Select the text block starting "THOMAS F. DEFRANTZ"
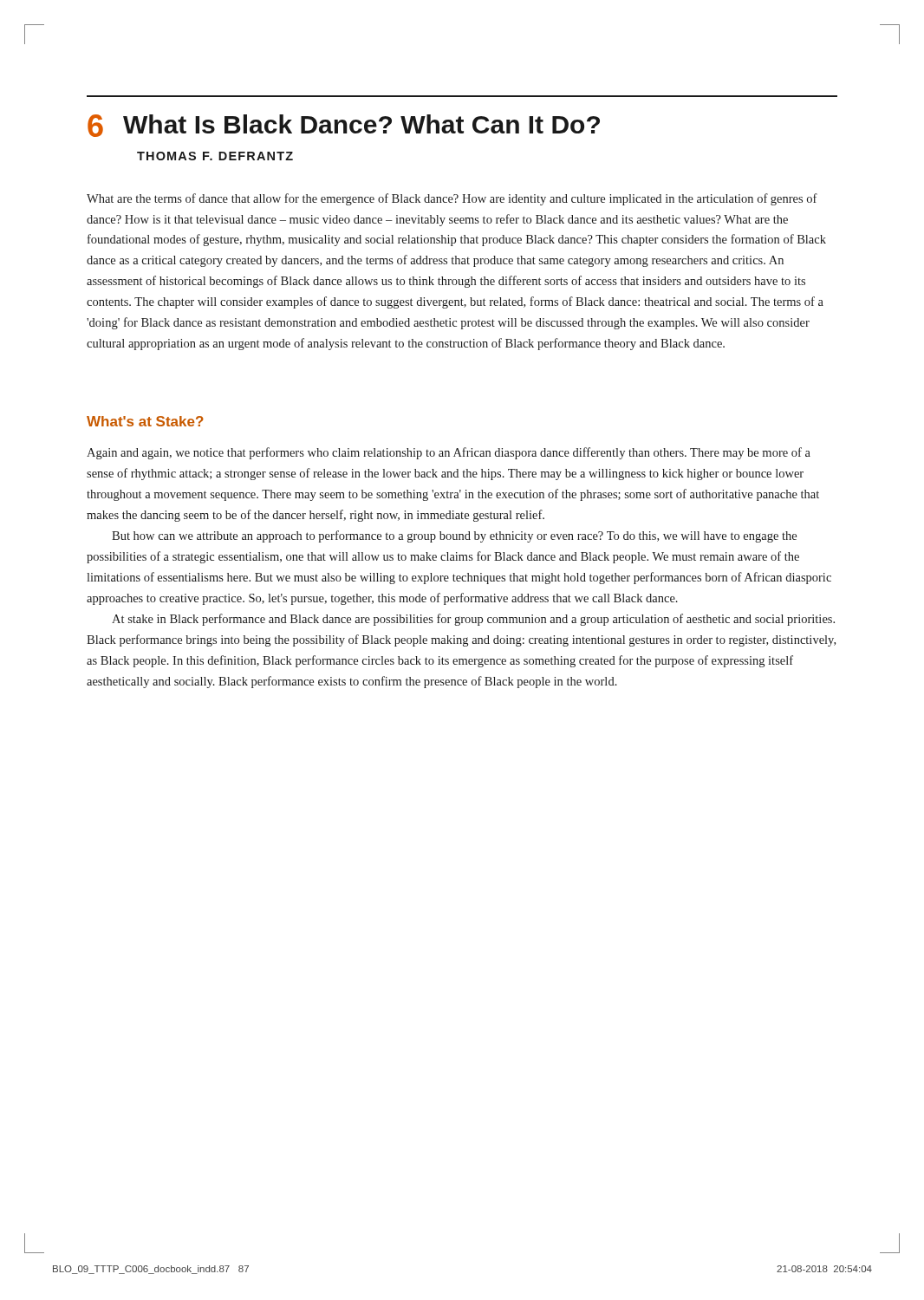924x1300 pixels. point(215,156)
